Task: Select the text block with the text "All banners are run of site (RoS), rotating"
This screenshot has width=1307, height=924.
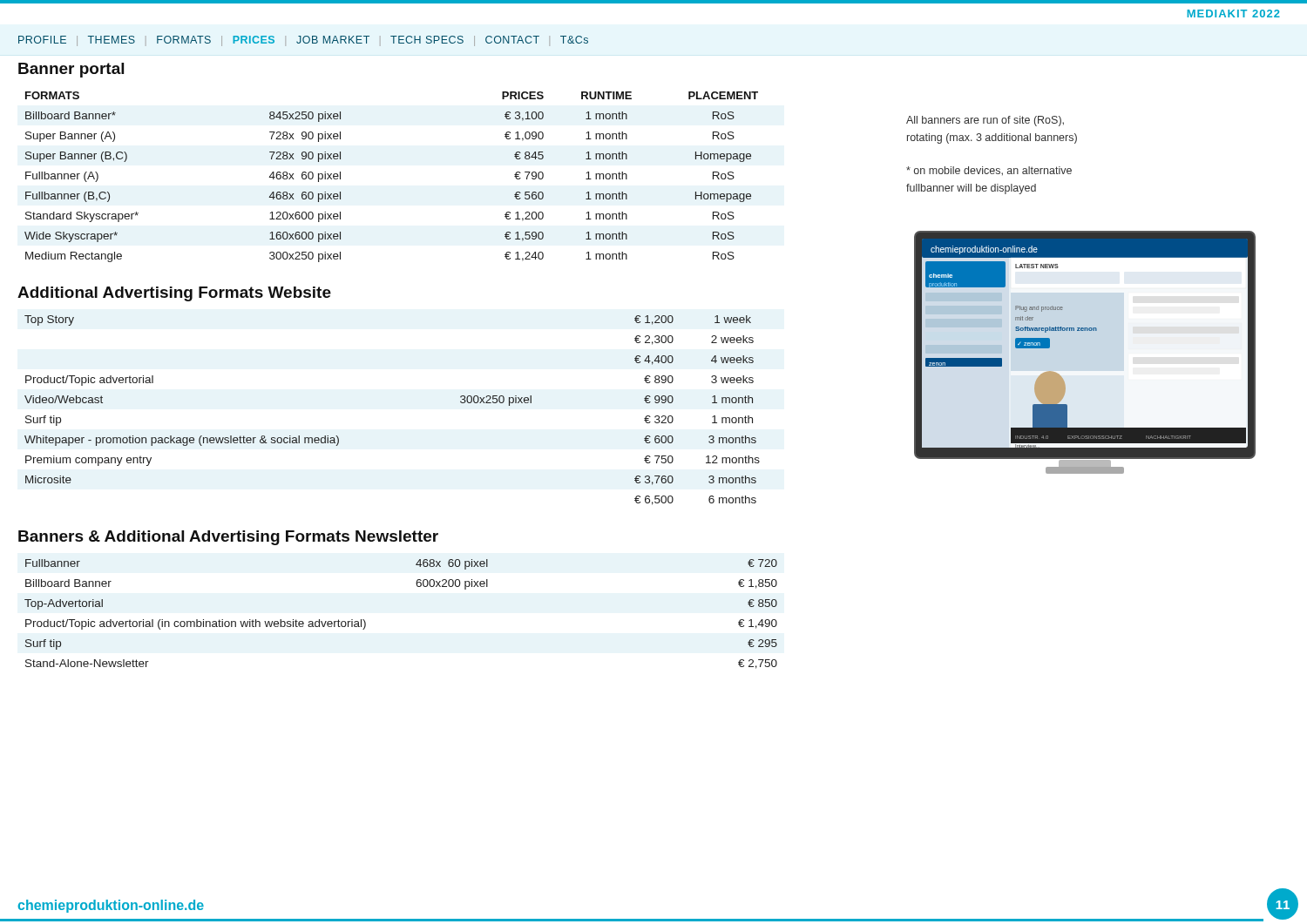Action: [x=992, y=129]
